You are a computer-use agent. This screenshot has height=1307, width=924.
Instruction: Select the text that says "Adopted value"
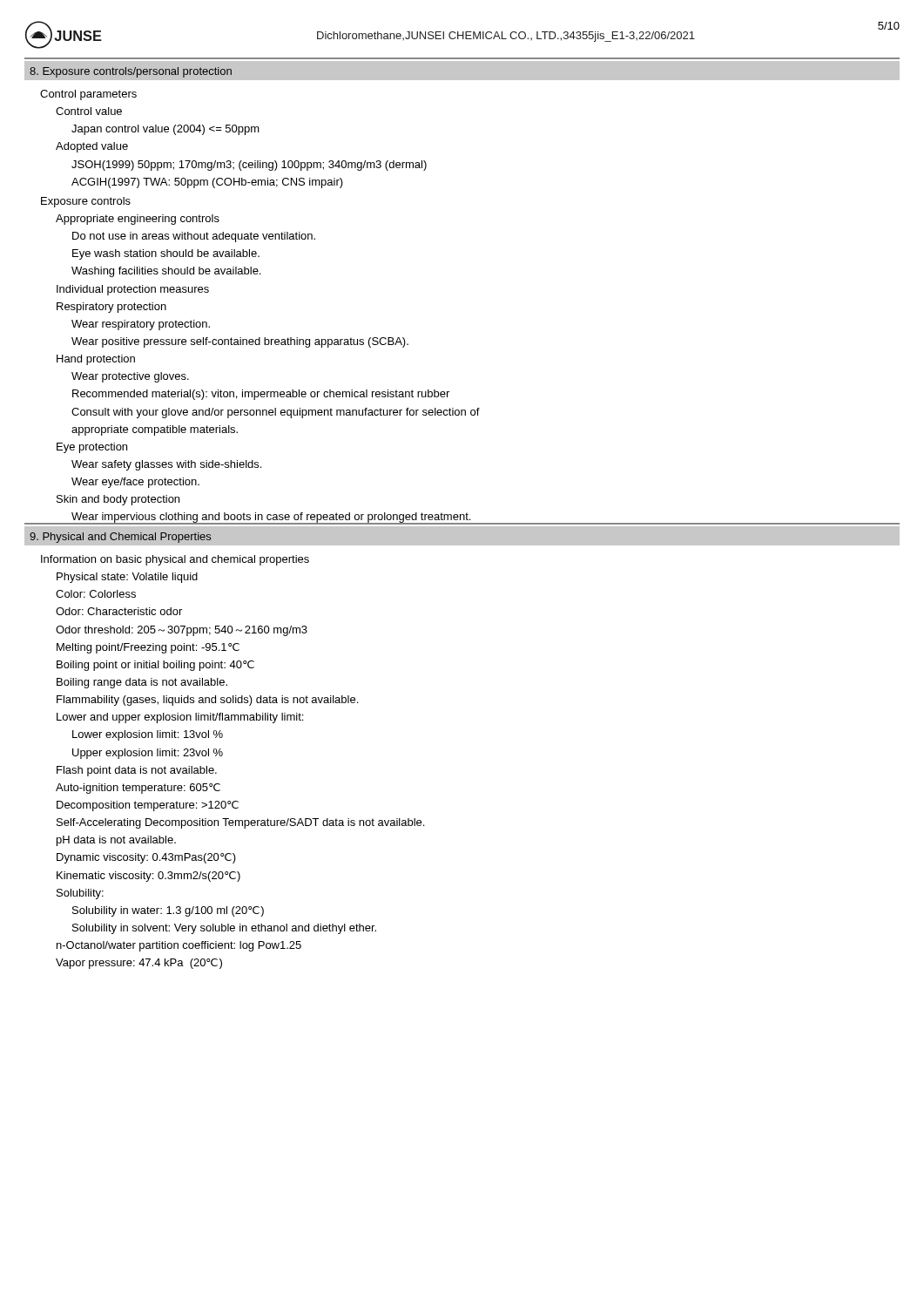[x=92, y=146]
